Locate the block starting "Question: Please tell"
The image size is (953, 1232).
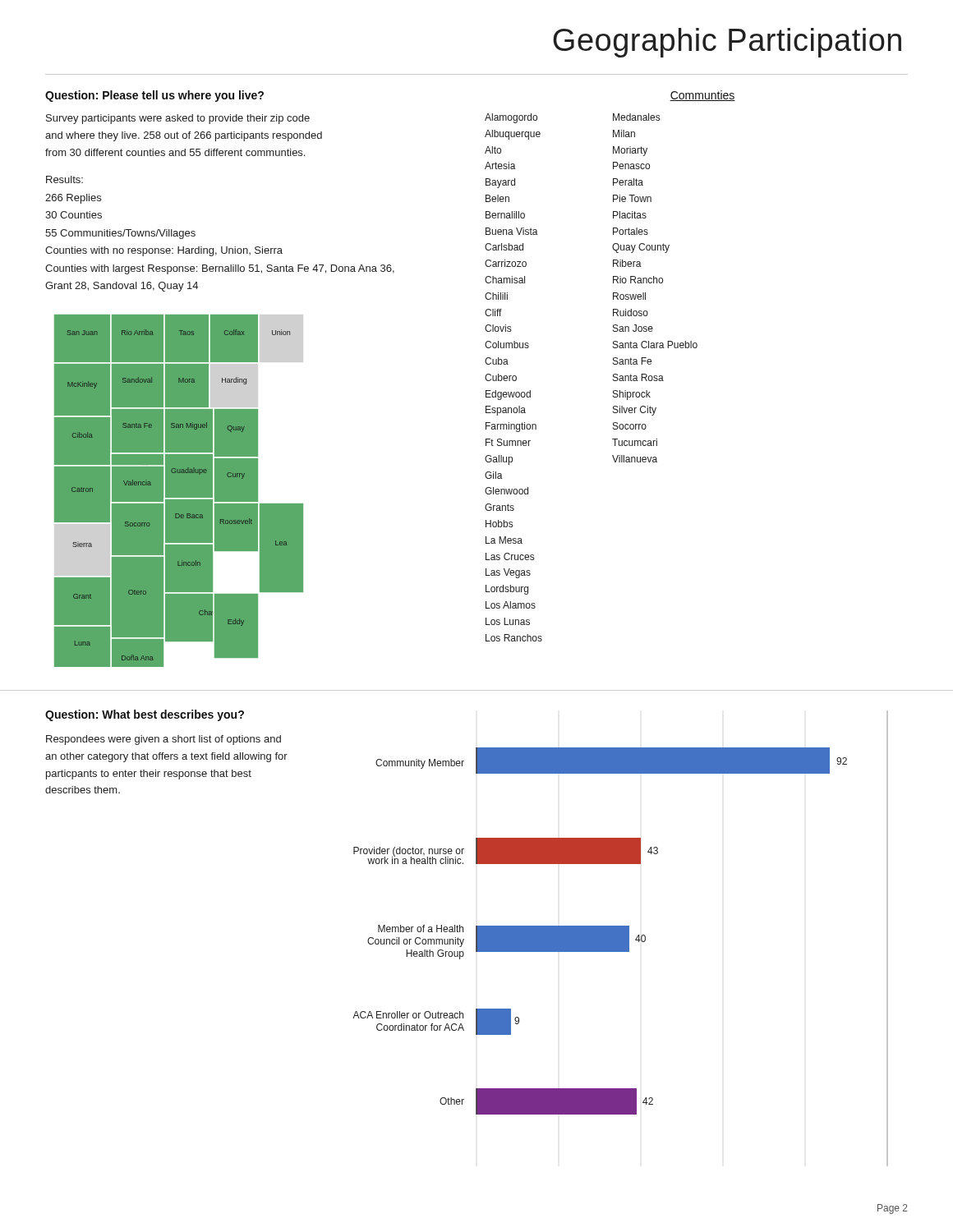pyautogui.click(x=155, y=95)
